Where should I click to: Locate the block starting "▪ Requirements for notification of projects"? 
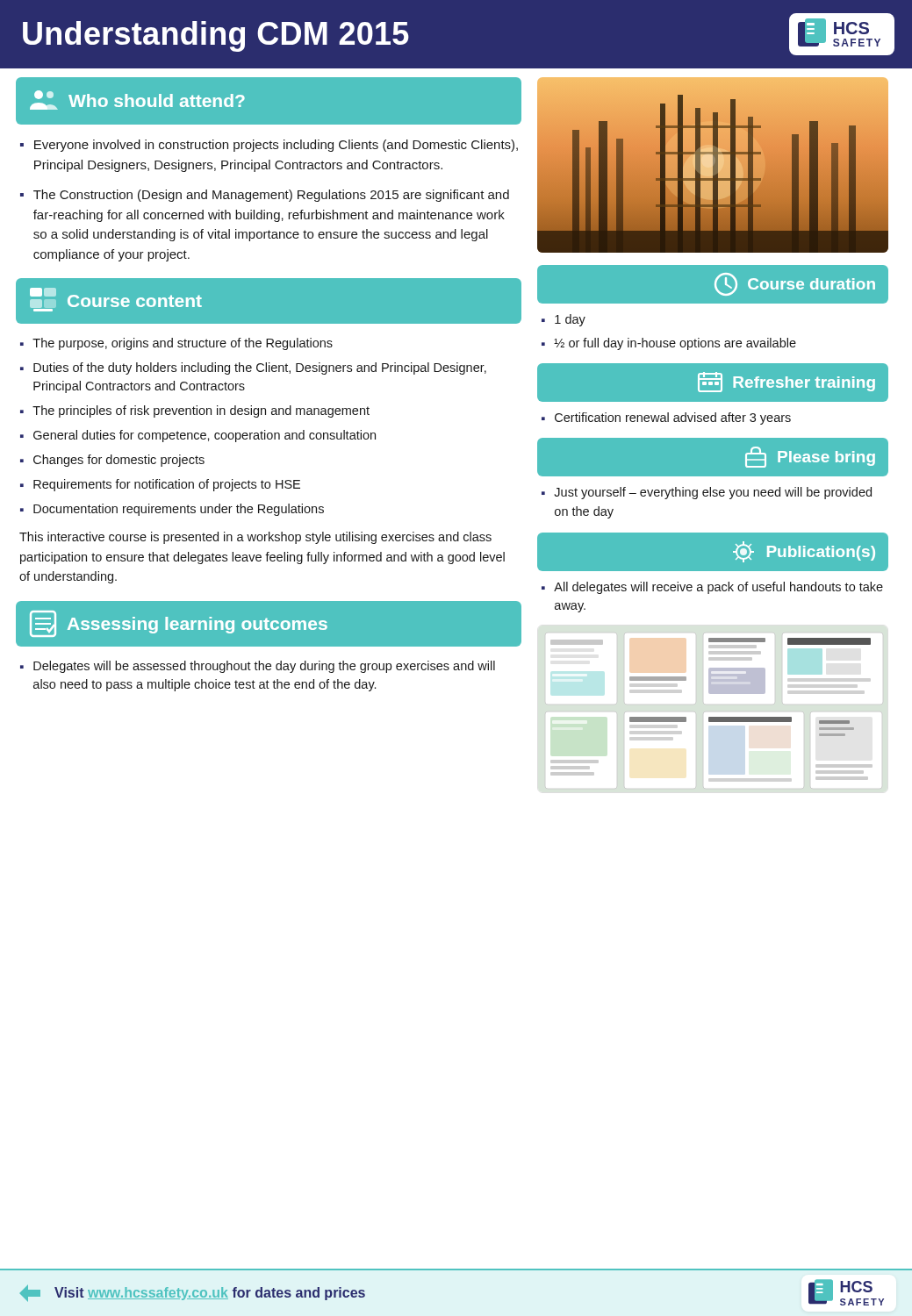[160, 485]
